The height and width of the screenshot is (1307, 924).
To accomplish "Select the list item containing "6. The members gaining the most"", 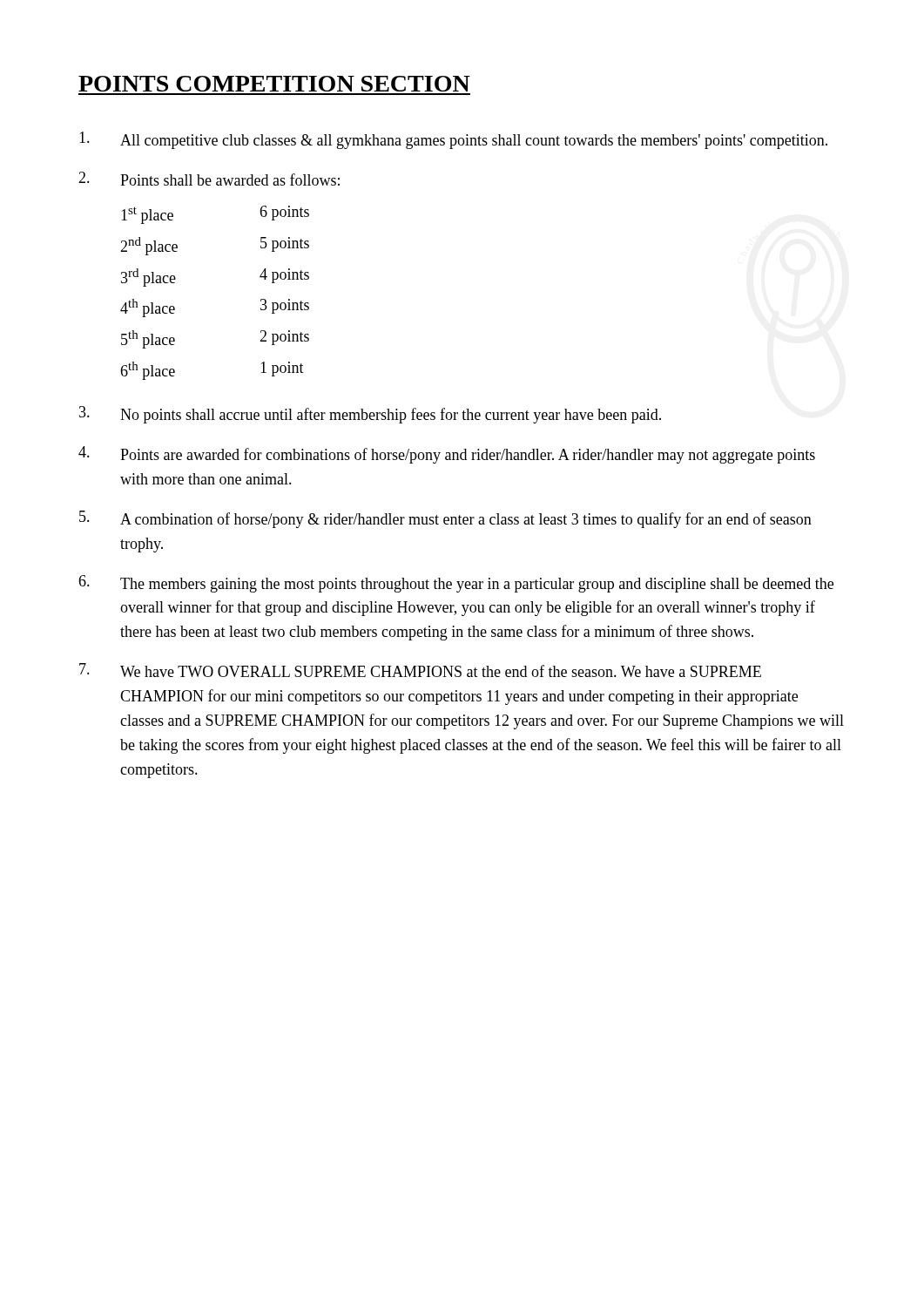I will point(462,609).
